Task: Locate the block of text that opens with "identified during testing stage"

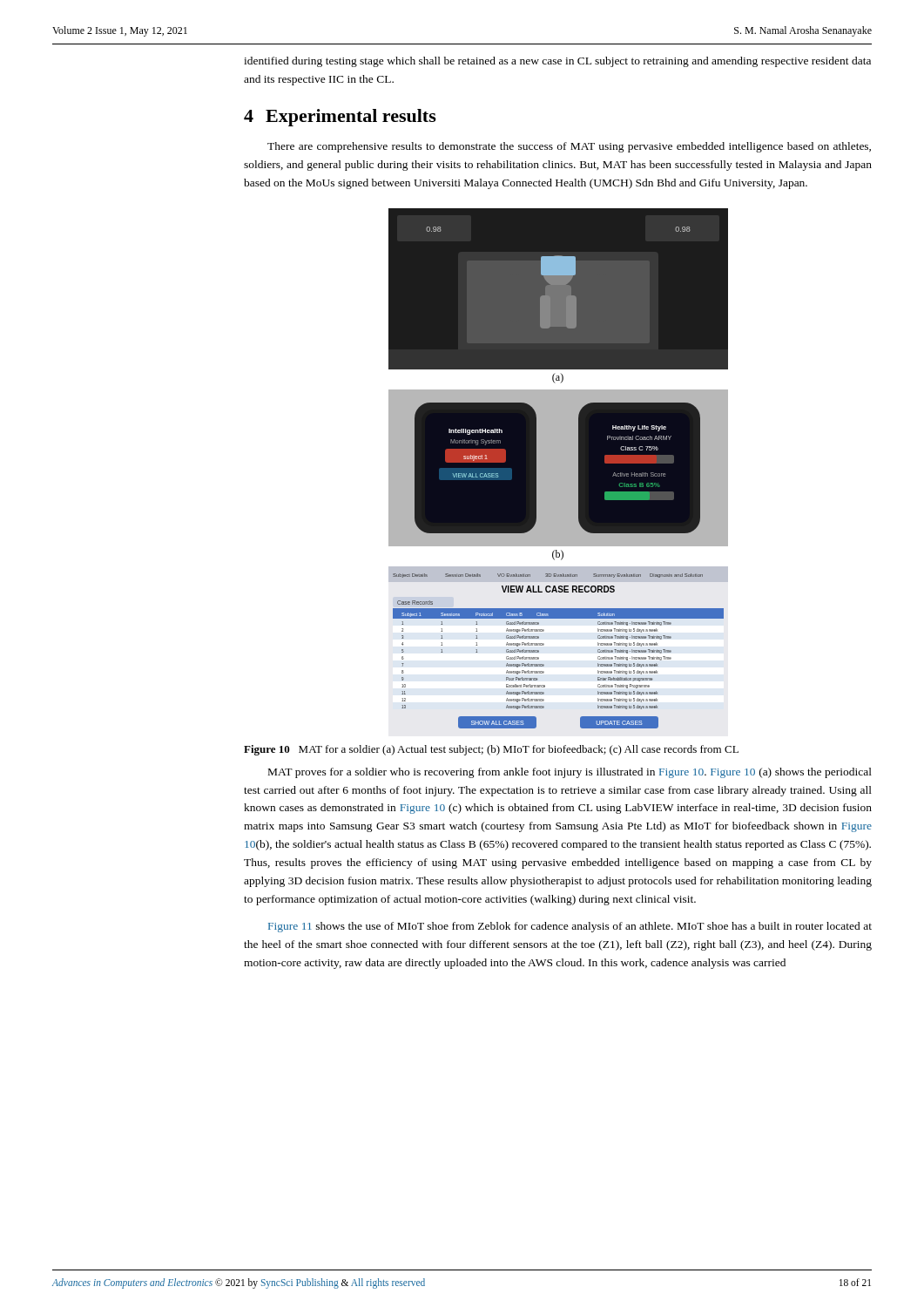Action: pos(558,70)
